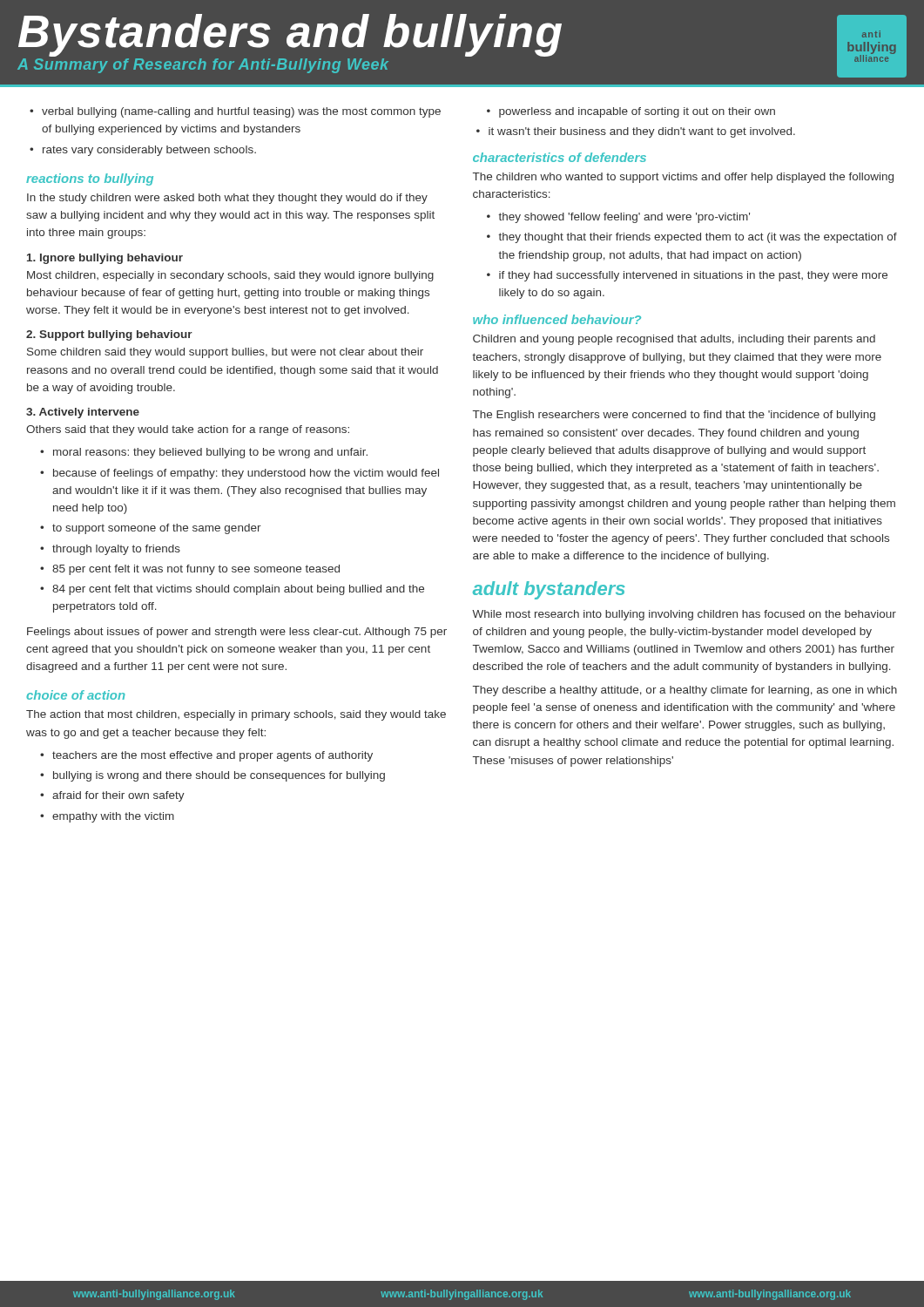Point to the block beginning "Others said that they"
The width and height of the screenshot is (924, 1307).
pos(188,429)
